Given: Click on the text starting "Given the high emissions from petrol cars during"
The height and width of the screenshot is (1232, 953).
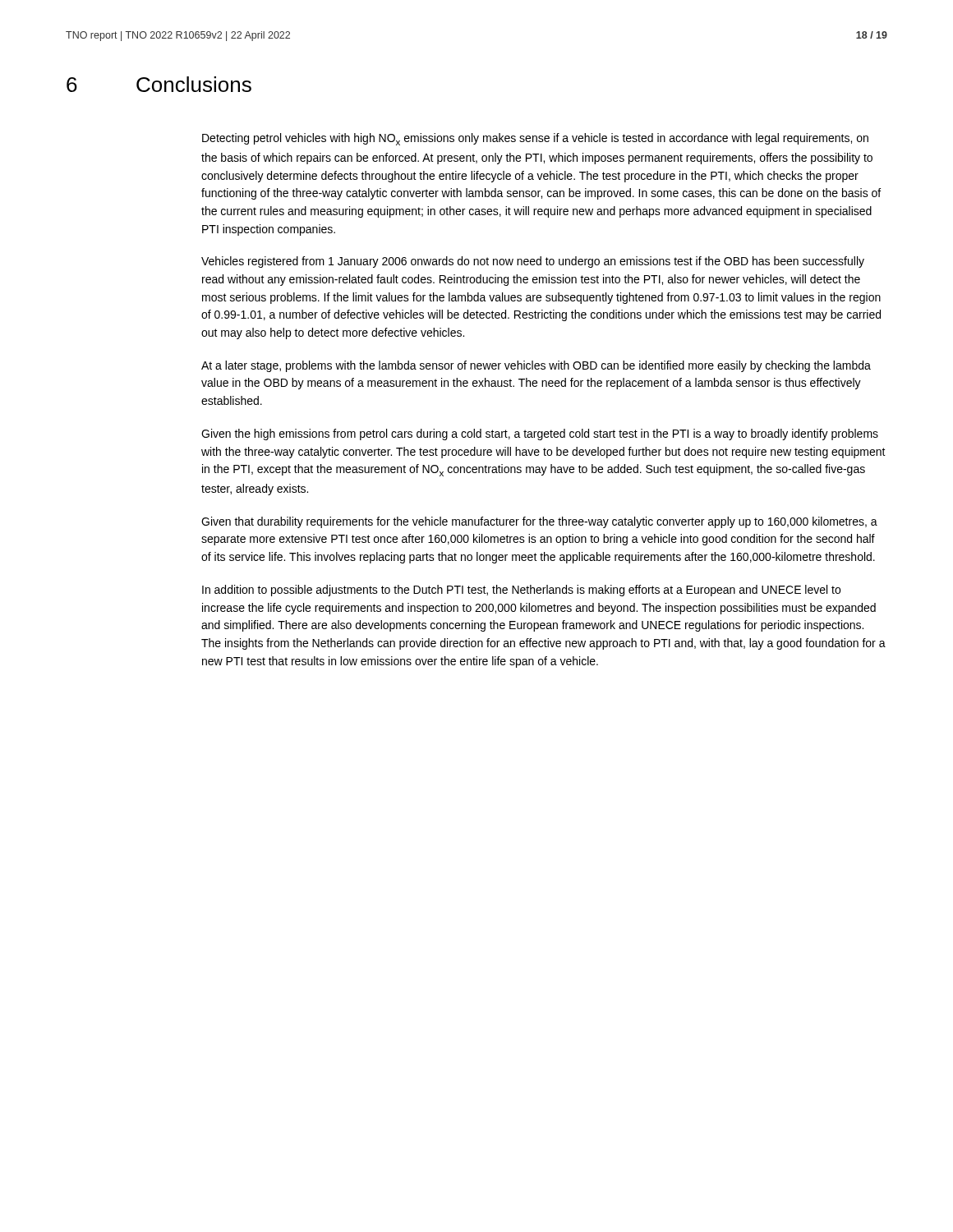Looking at the screenshot, I should 543,461.
